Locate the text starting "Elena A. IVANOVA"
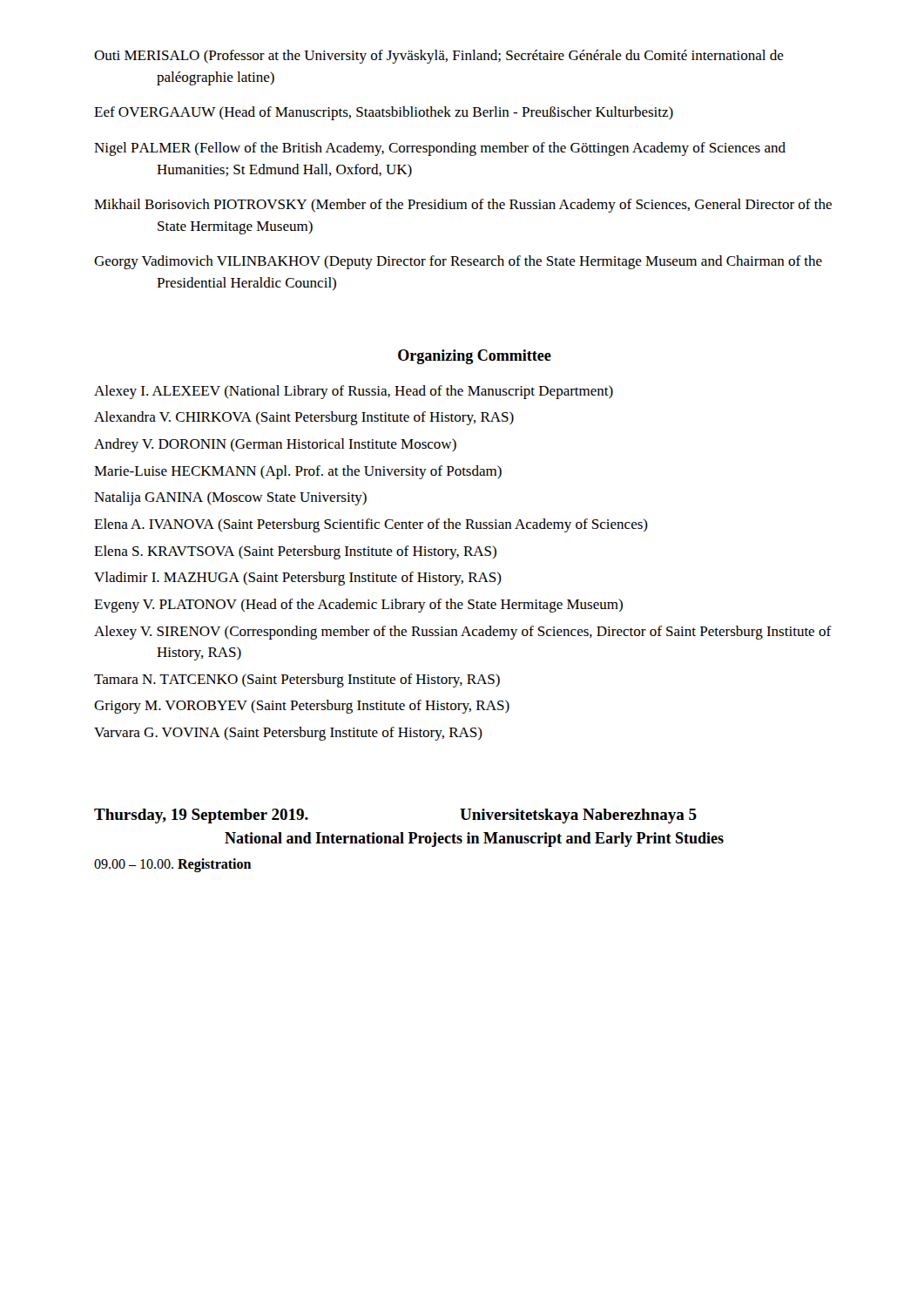924x1307 pixels. coord(371,524)
